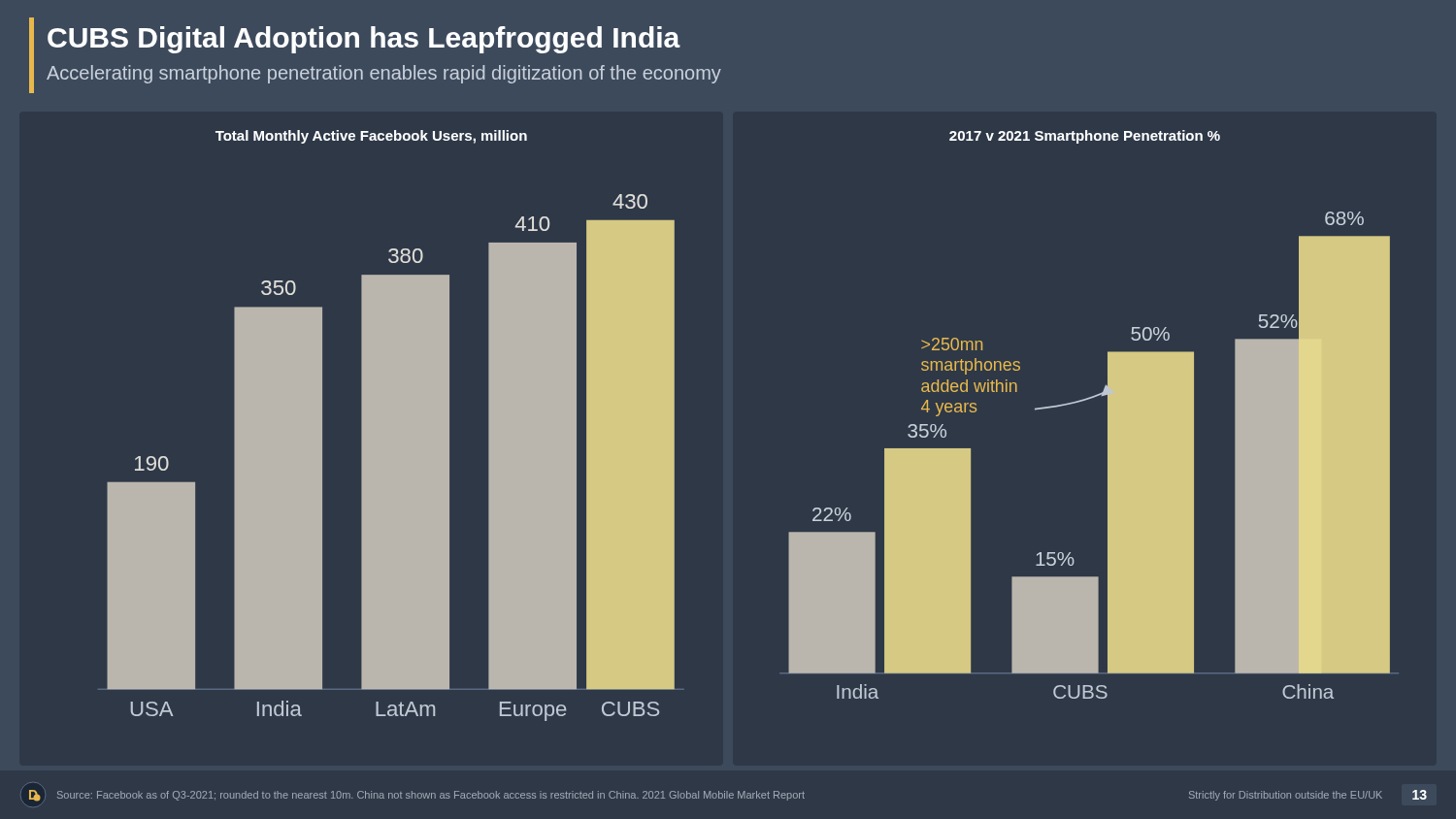Screen dimensions: 819x1456
Task: Point to the block beginning "Accelerating smartphone penetration enables rapid"
Action: (x=384, y=73)
